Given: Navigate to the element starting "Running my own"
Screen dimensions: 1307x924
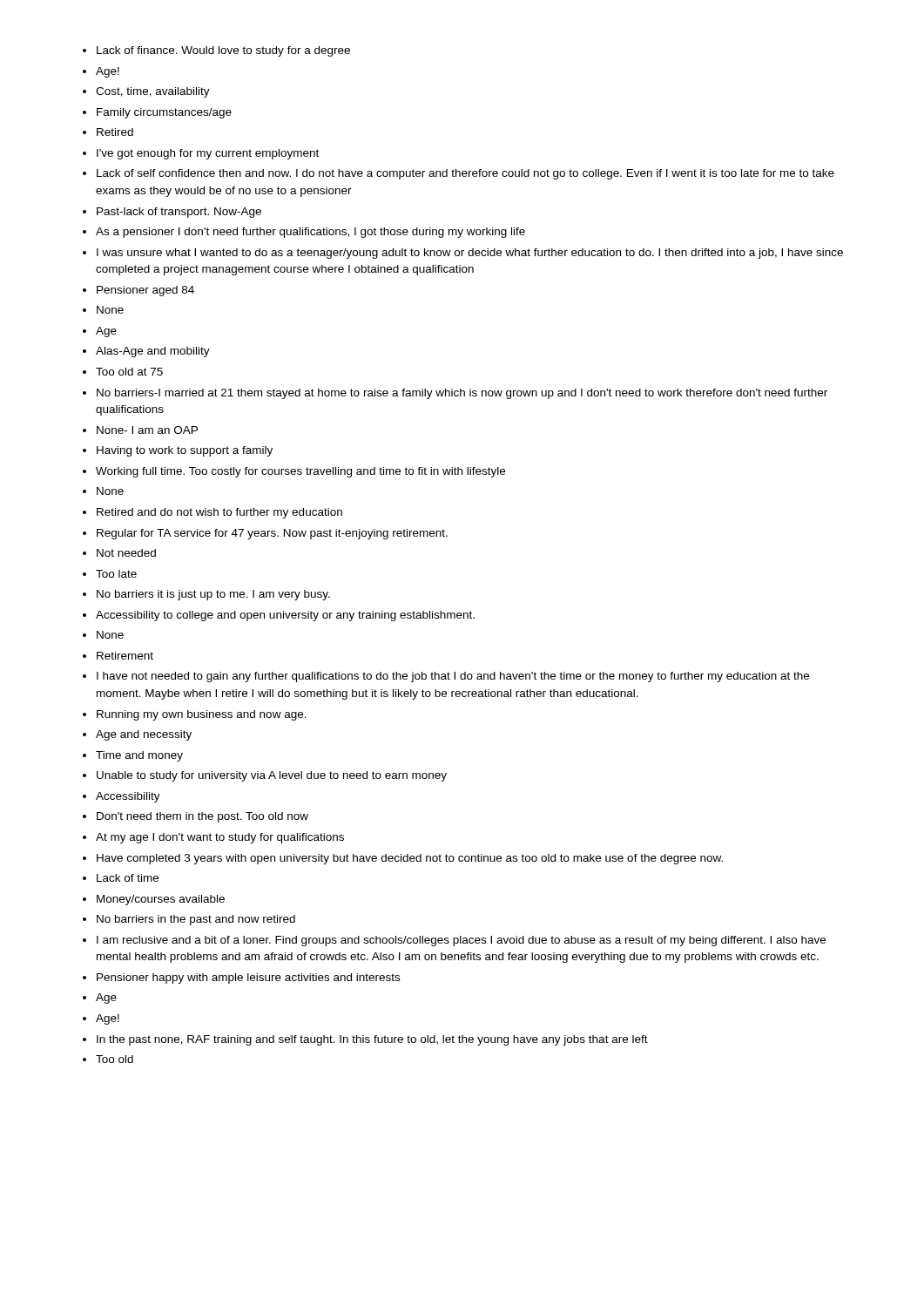Looking at the screenshot, I should pyautogui.click(x=201, y=714).
